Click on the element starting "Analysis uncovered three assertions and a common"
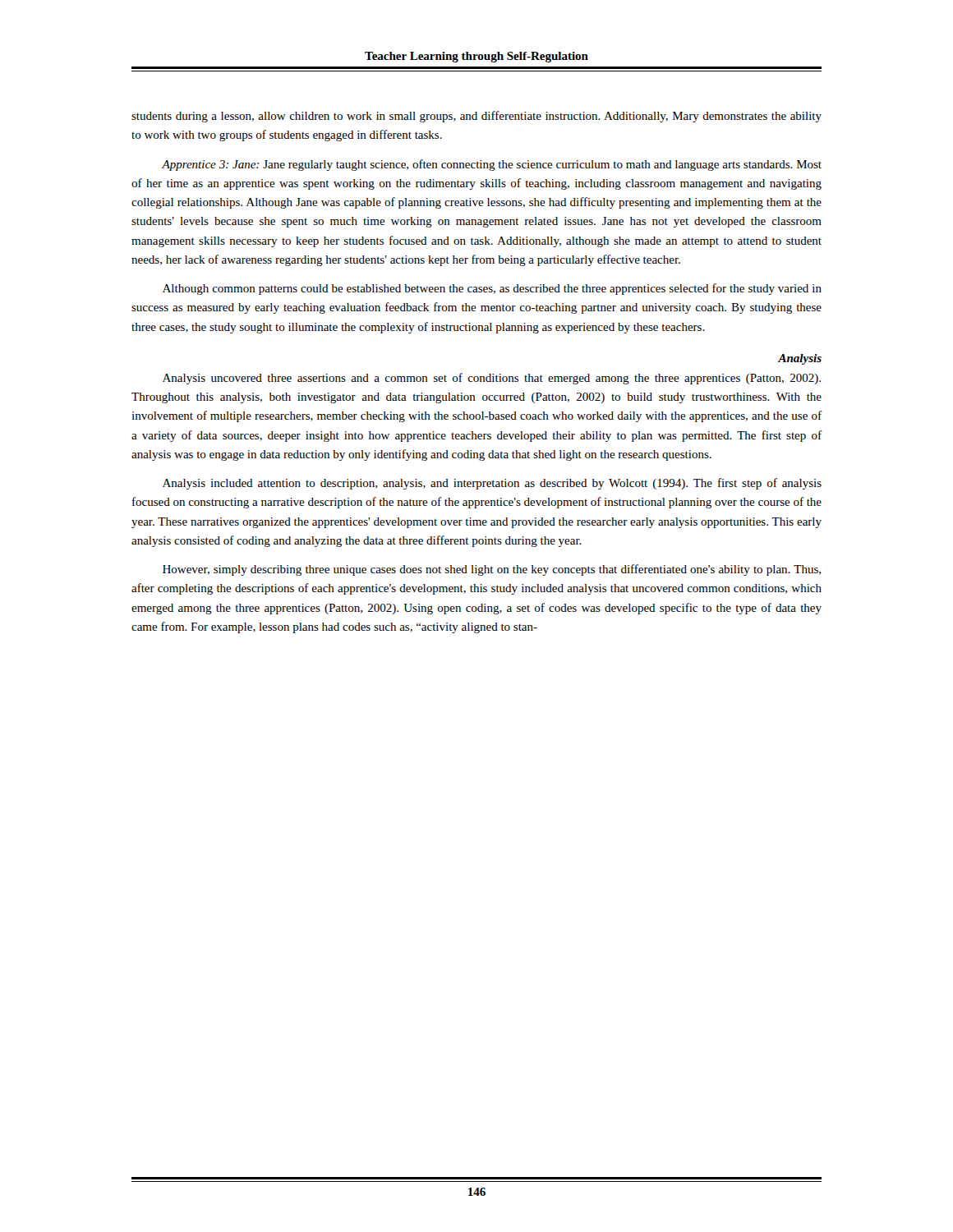Image resolution: width=953 pixels, height=1232 pixels. 476,416
